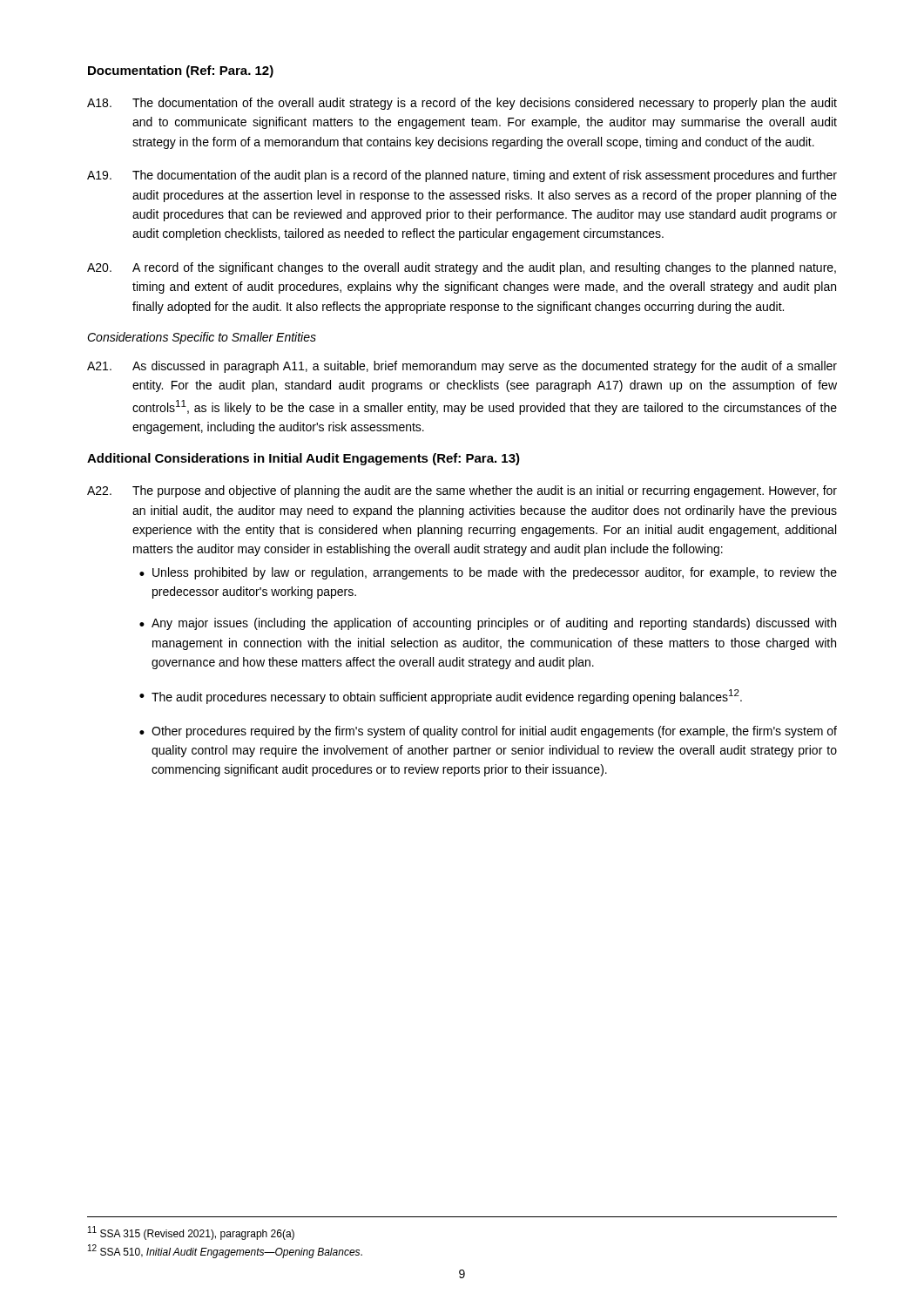Locate the text block that reads "Considerations Specific to Smaller"
The image size is (924, 1307).
(x=202, y=337)
